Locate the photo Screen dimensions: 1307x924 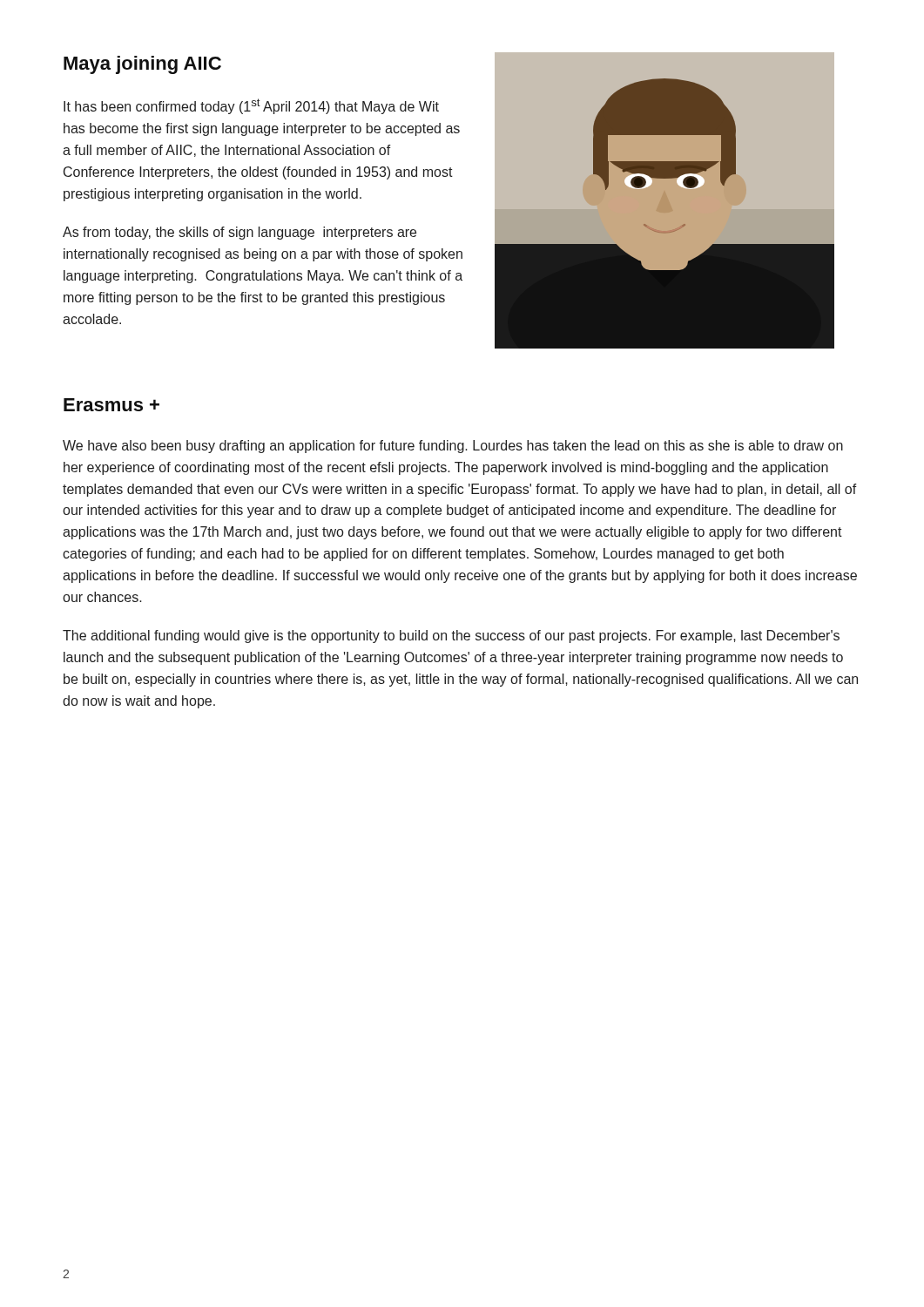[664, 200]
